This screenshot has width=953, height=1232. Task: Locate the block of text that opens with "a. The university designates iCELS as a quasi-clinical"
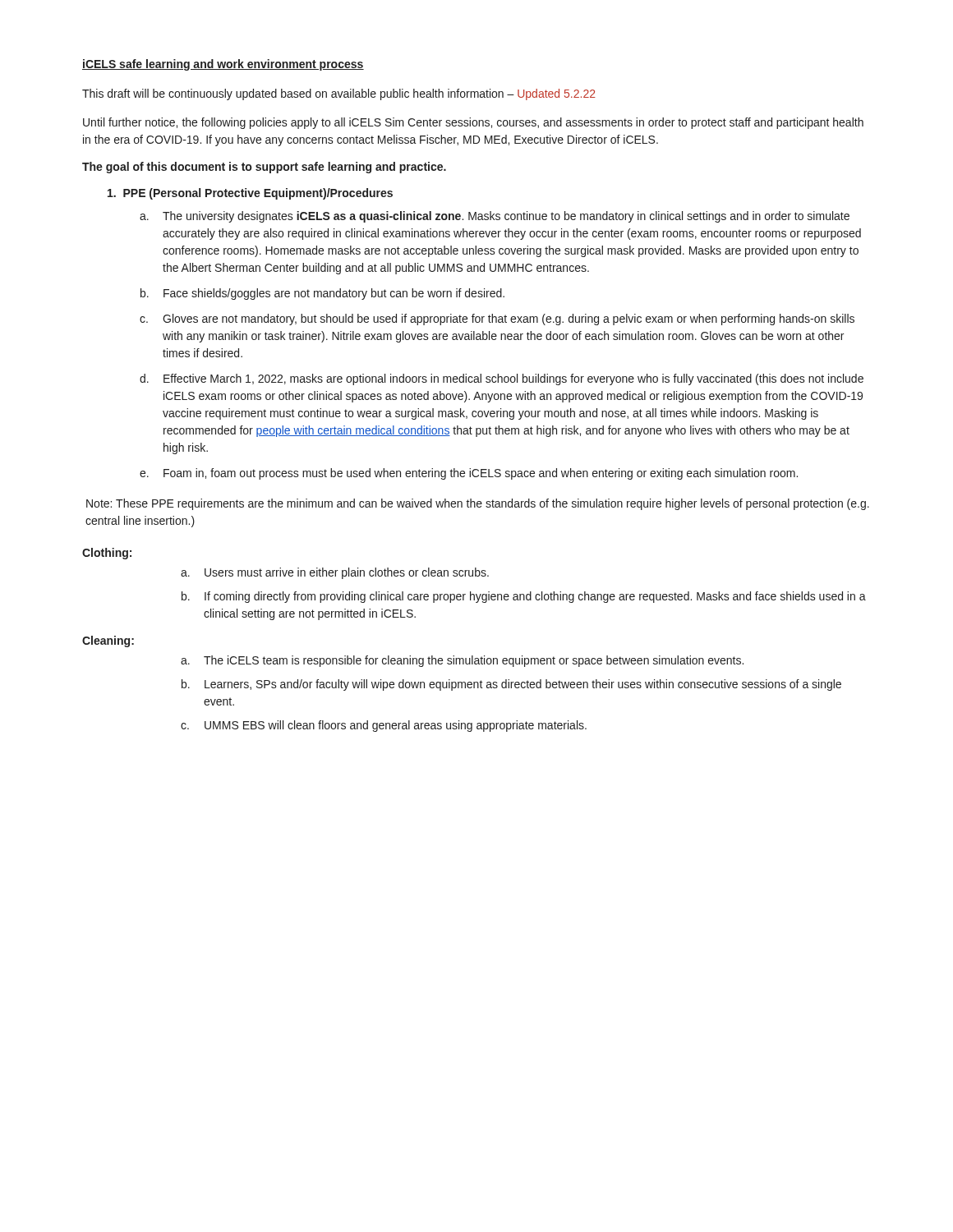click(505, 242)
